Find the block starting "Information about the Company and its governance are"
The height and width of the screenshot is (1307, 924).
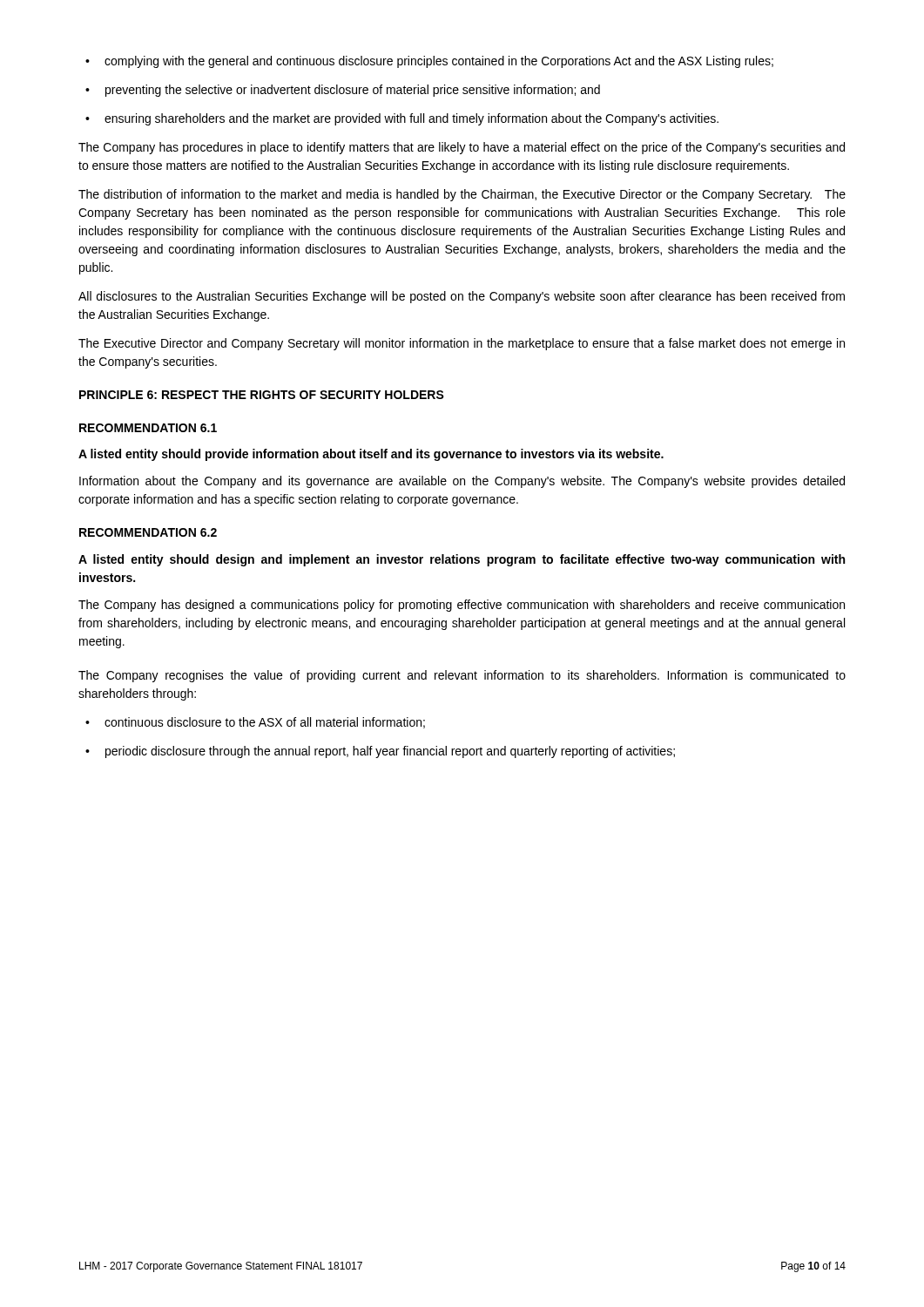coord(462,490)
